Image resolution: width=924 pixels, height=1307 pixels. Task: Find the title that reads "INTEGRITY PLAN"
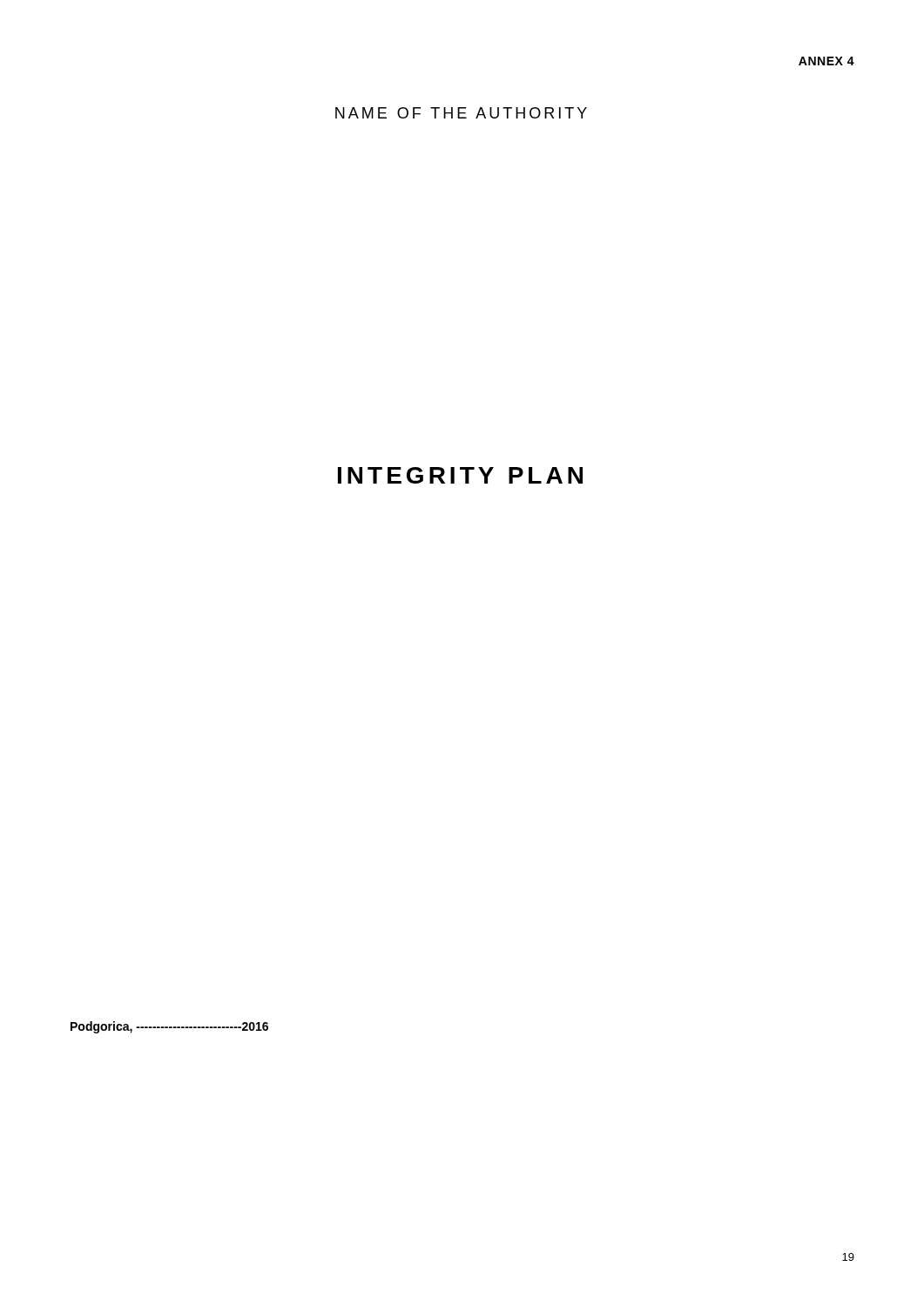[462, 475]
